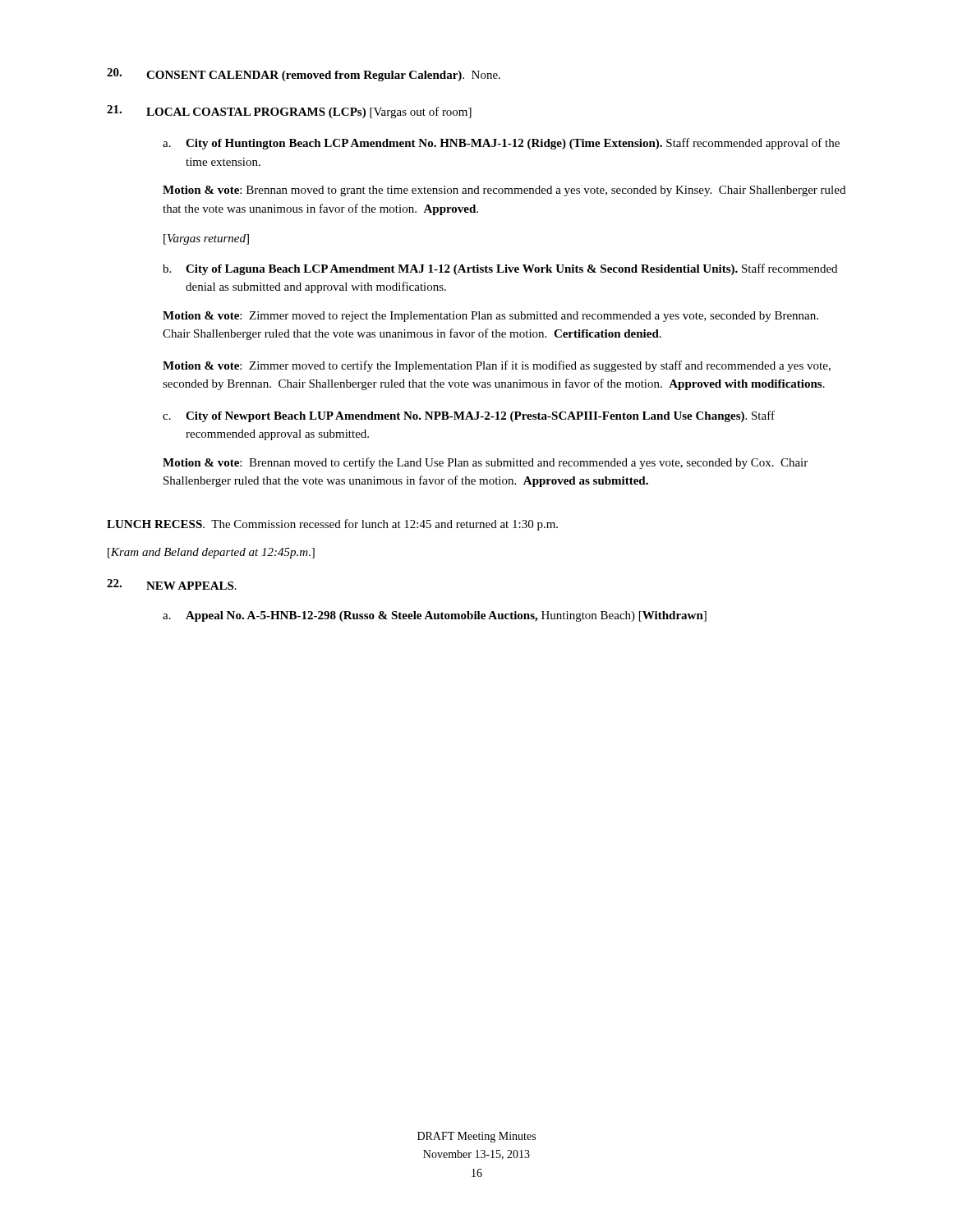Screen dimensions: 1232x953
Task: Select the list item with the text "c. City of Newport Beach LUP"
Action: [504, 425]
